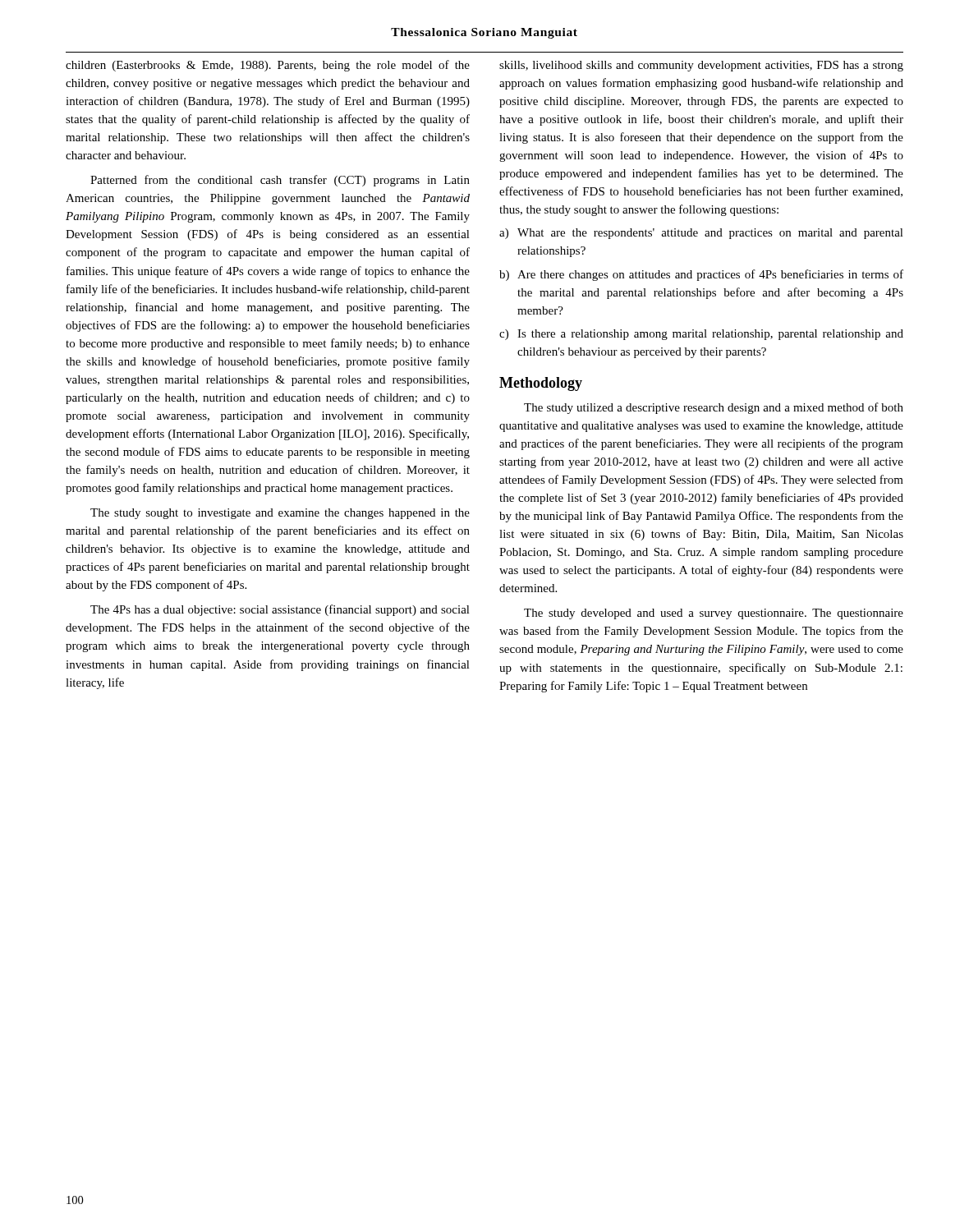Click on the passage starting "Patterned from the"
The height and width of the screenshot is (1232, 969).
tap(268, 334)
